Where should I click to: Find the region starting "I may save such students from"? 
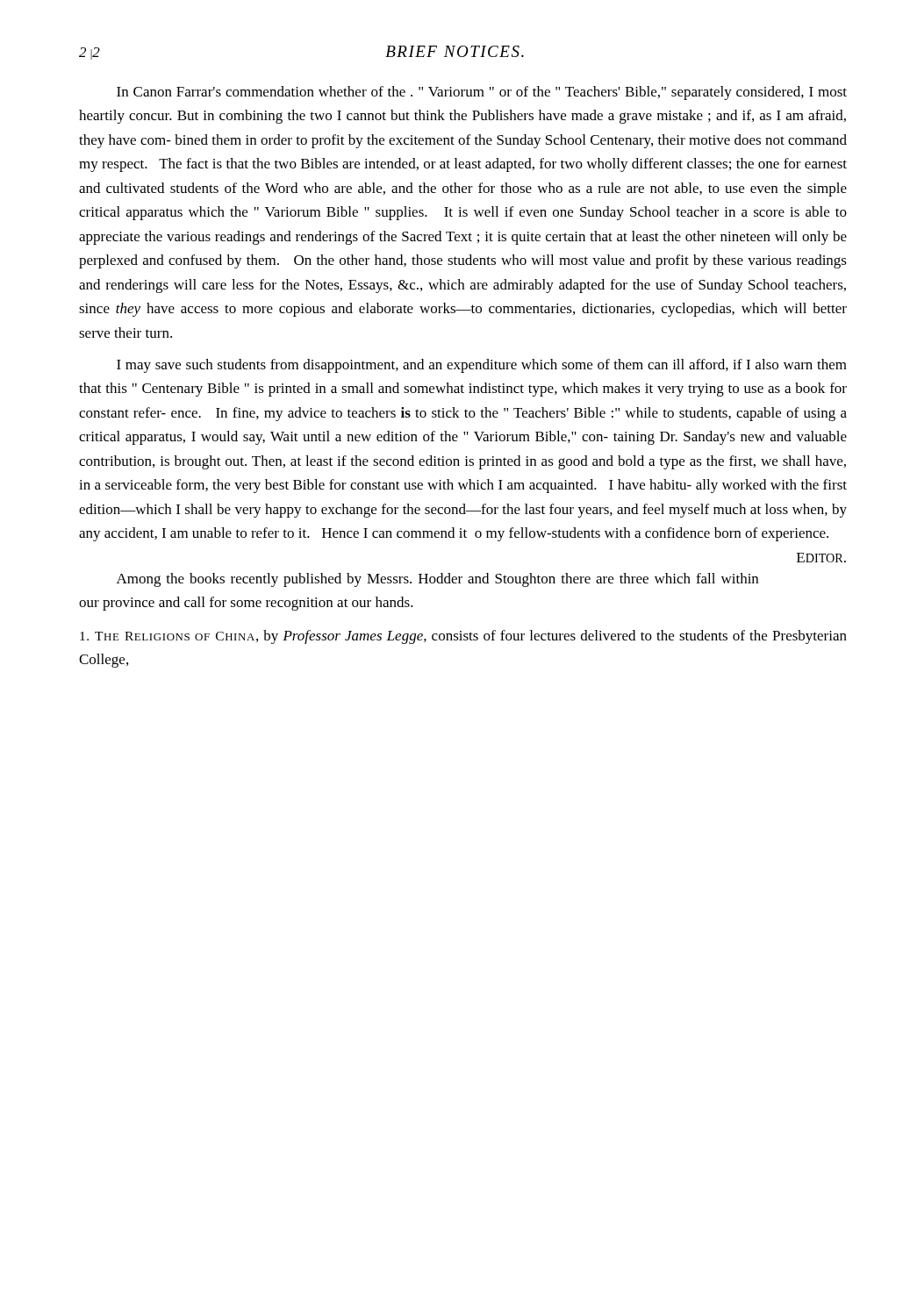[x=463, y=449]
